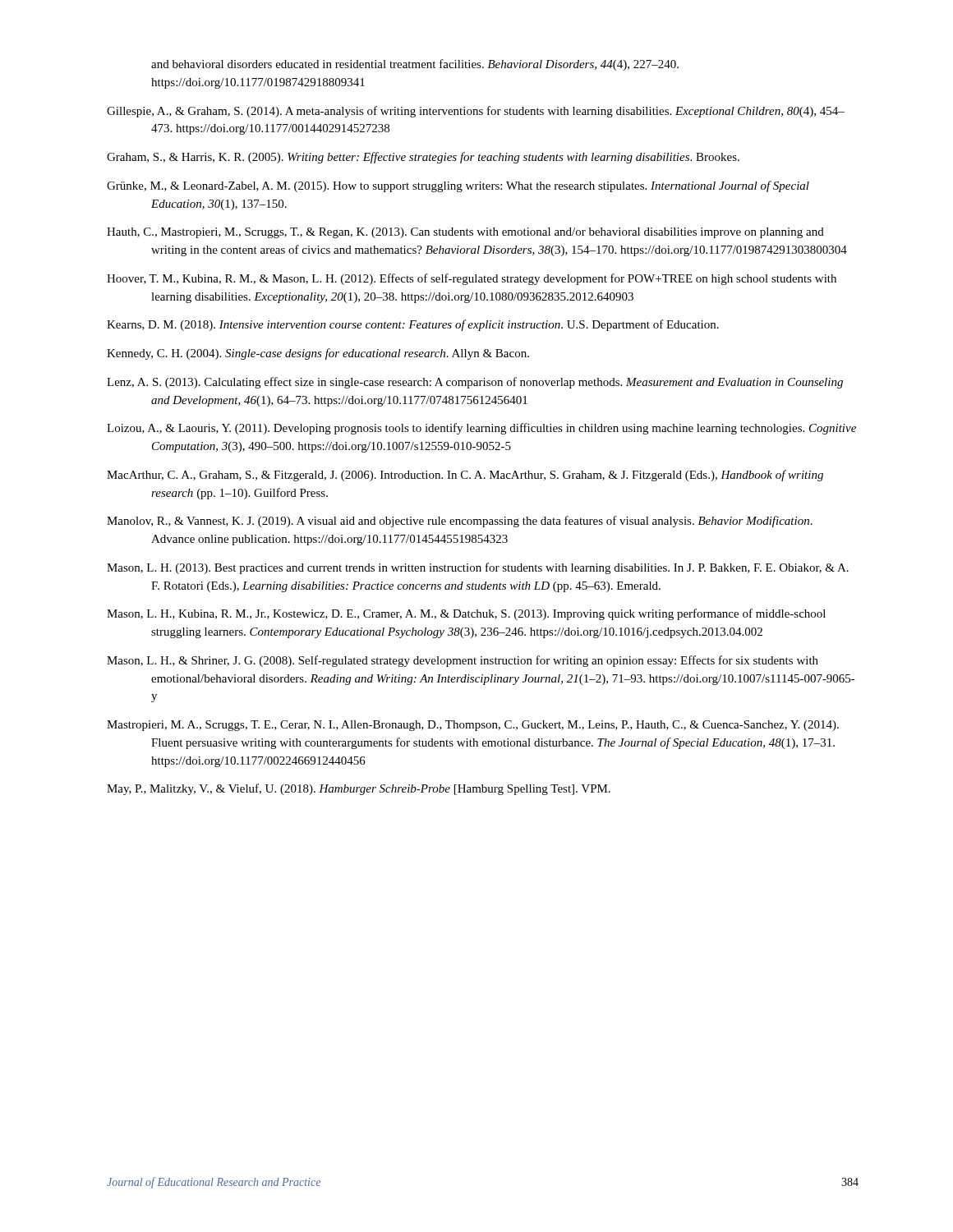
Task: Select the text block starting "MacArthur, C. A.,"
Action: click(483, 484)
